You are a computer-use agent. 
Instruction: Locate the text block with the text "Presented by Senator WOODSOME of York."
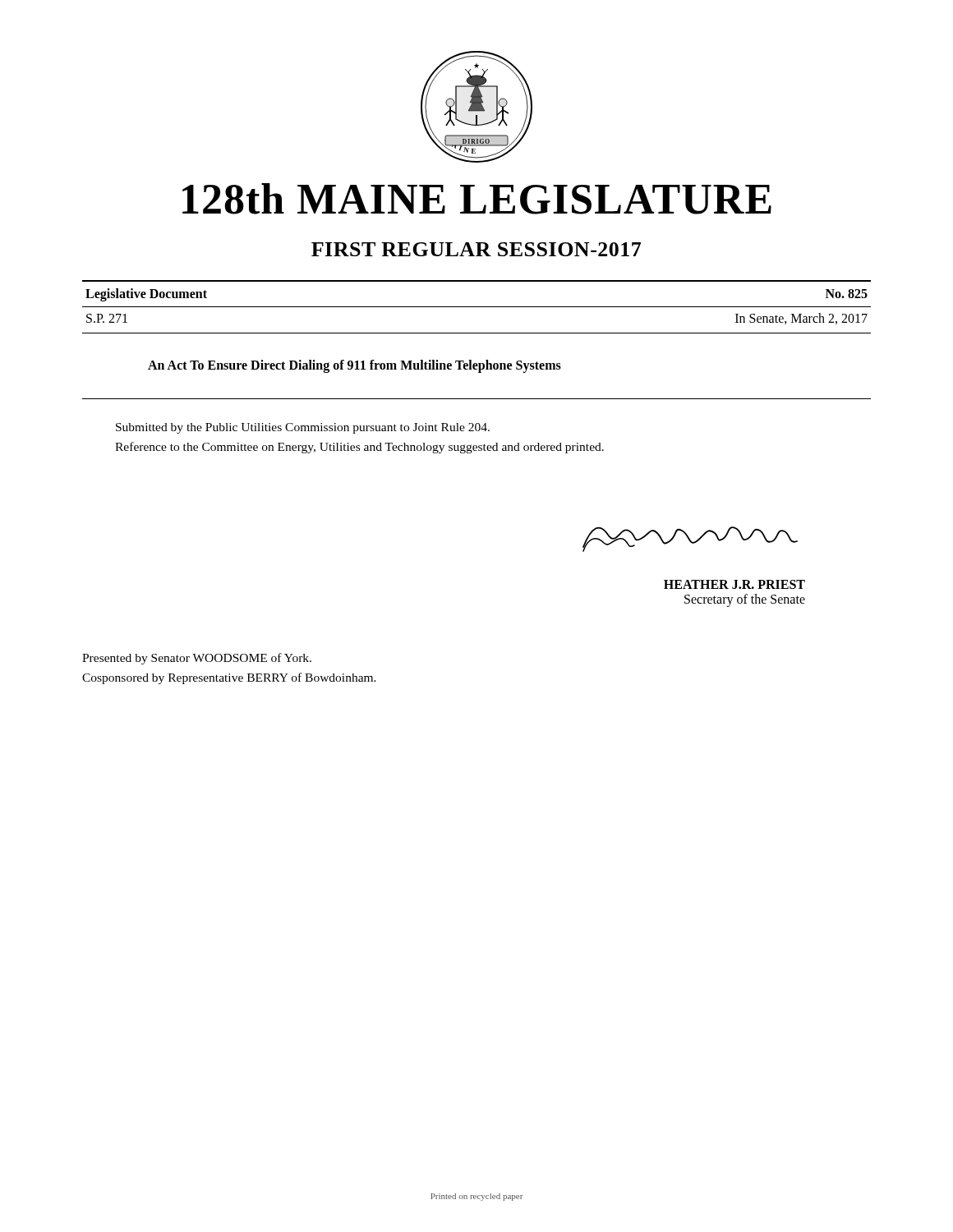[x=229, y=667]
